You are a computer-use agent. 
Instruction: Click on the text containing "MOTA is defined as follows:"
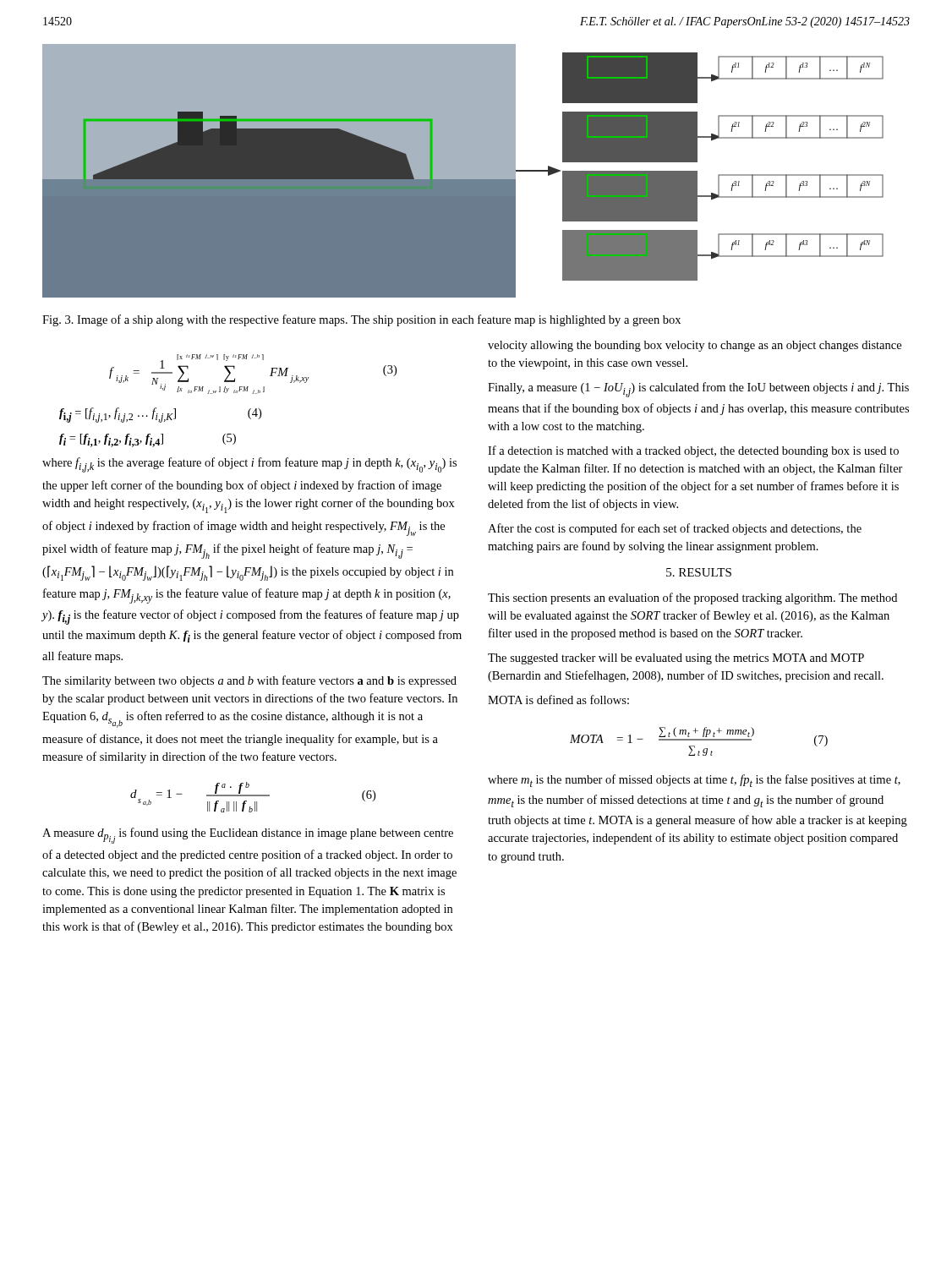[x=558, y=700]
